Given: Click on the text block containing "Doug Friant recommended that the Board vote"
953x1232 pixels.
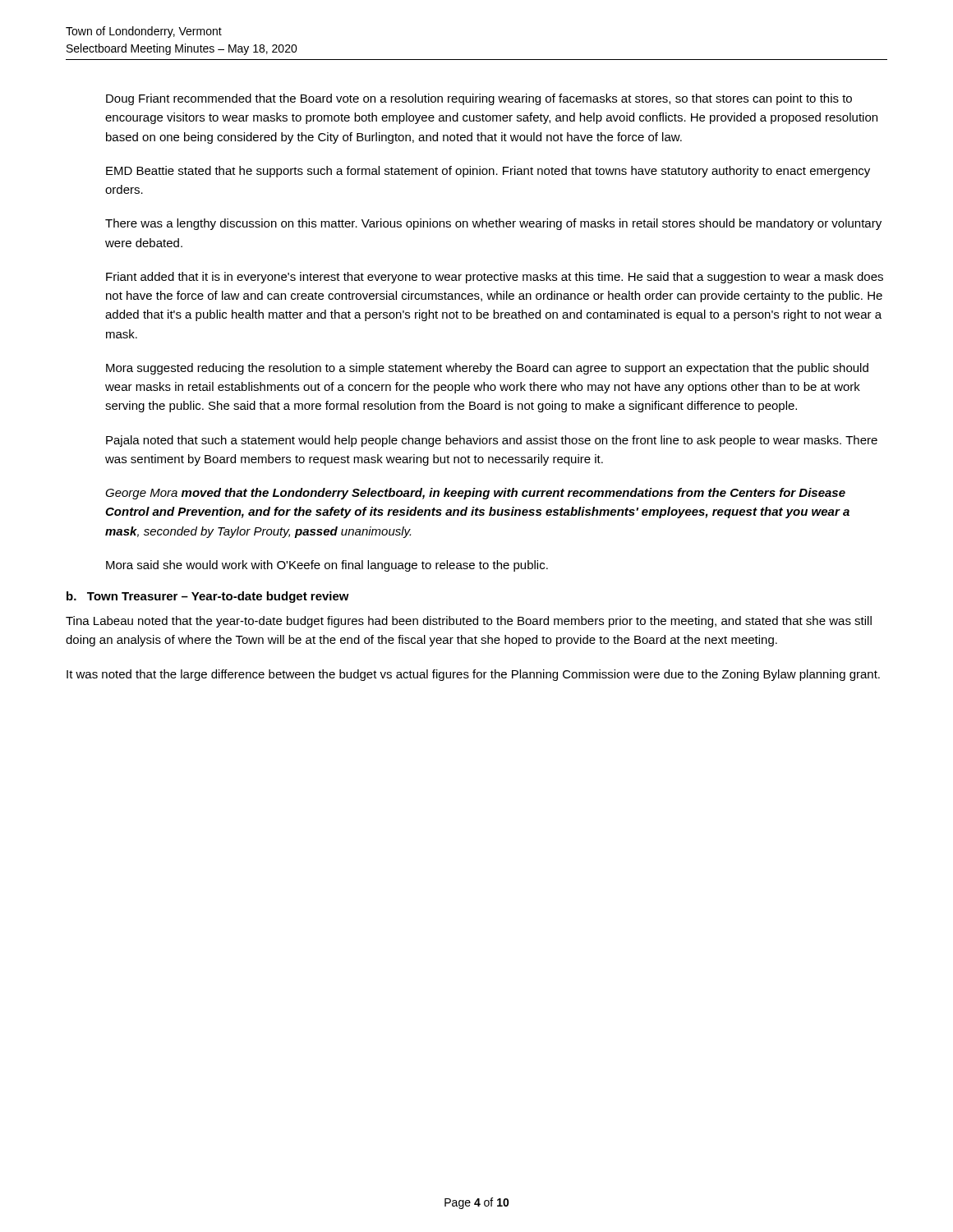Looking at the screenshot, I should click(x=492, y=117).
